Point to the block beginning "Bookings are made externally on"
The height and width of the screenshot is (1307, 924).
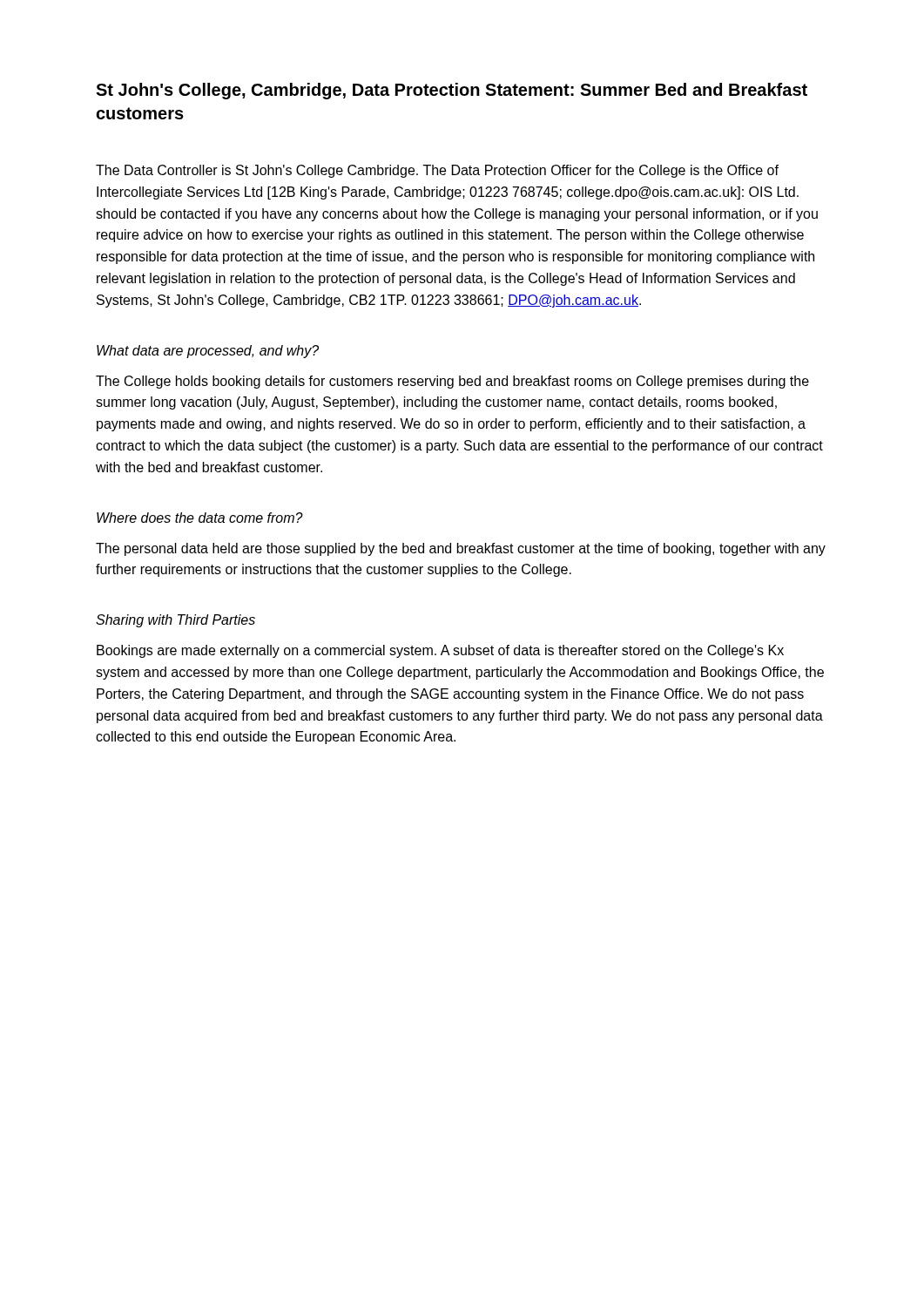point(460,694)
